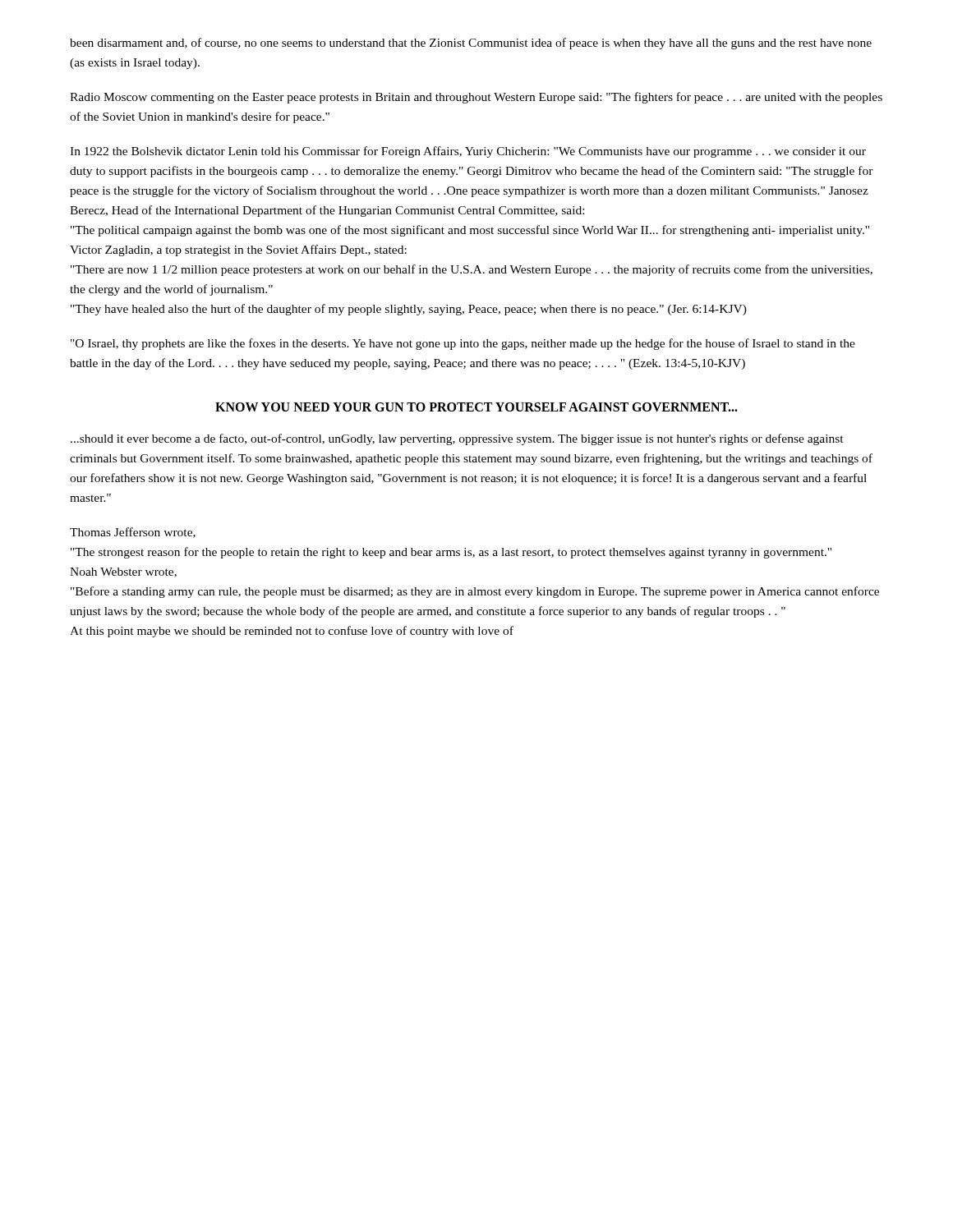Find the text block that reads ""O Israel, thy prophets are like the foxes"

462,353
